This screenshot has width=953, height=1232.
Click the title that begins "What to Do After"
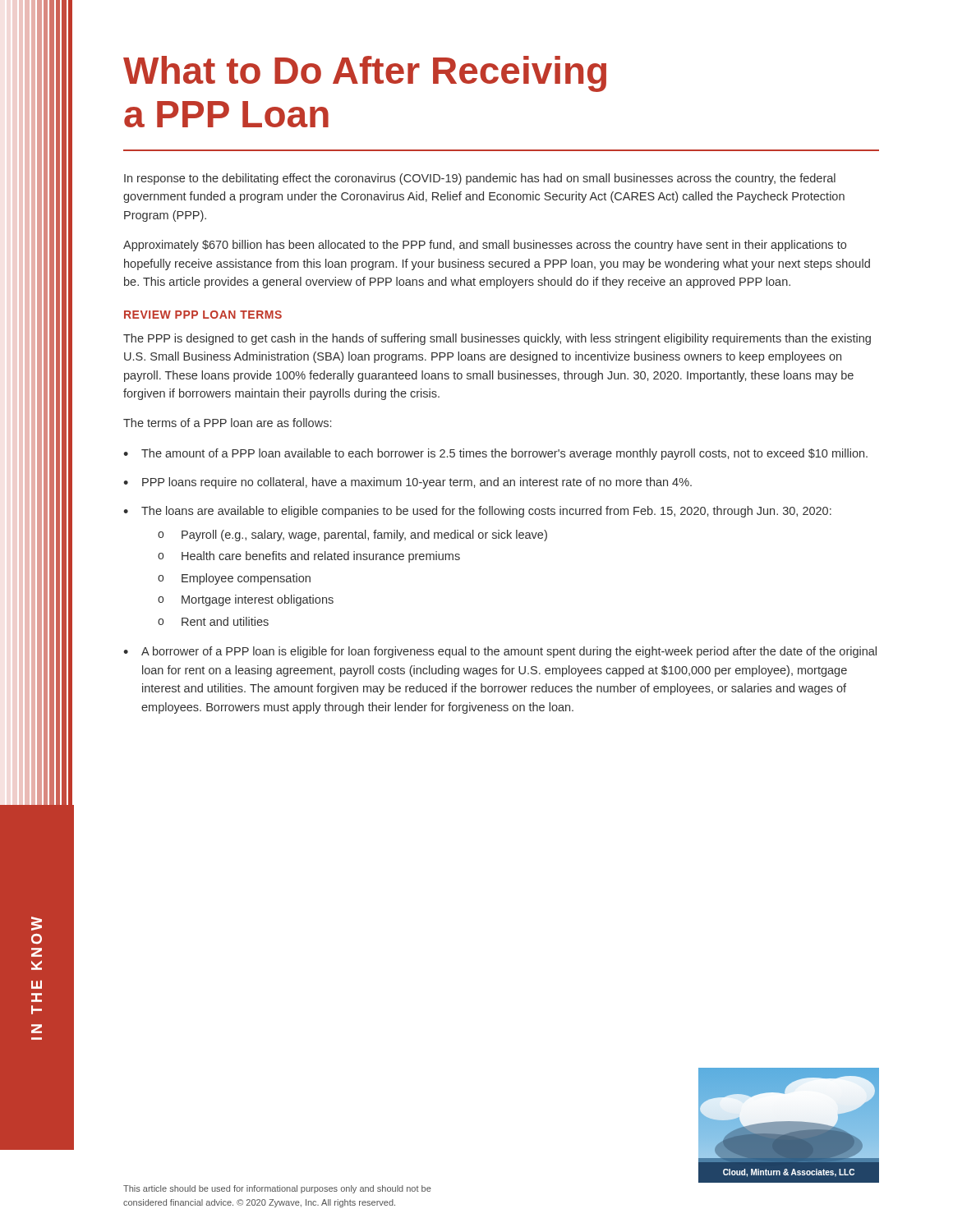(501, 93)
